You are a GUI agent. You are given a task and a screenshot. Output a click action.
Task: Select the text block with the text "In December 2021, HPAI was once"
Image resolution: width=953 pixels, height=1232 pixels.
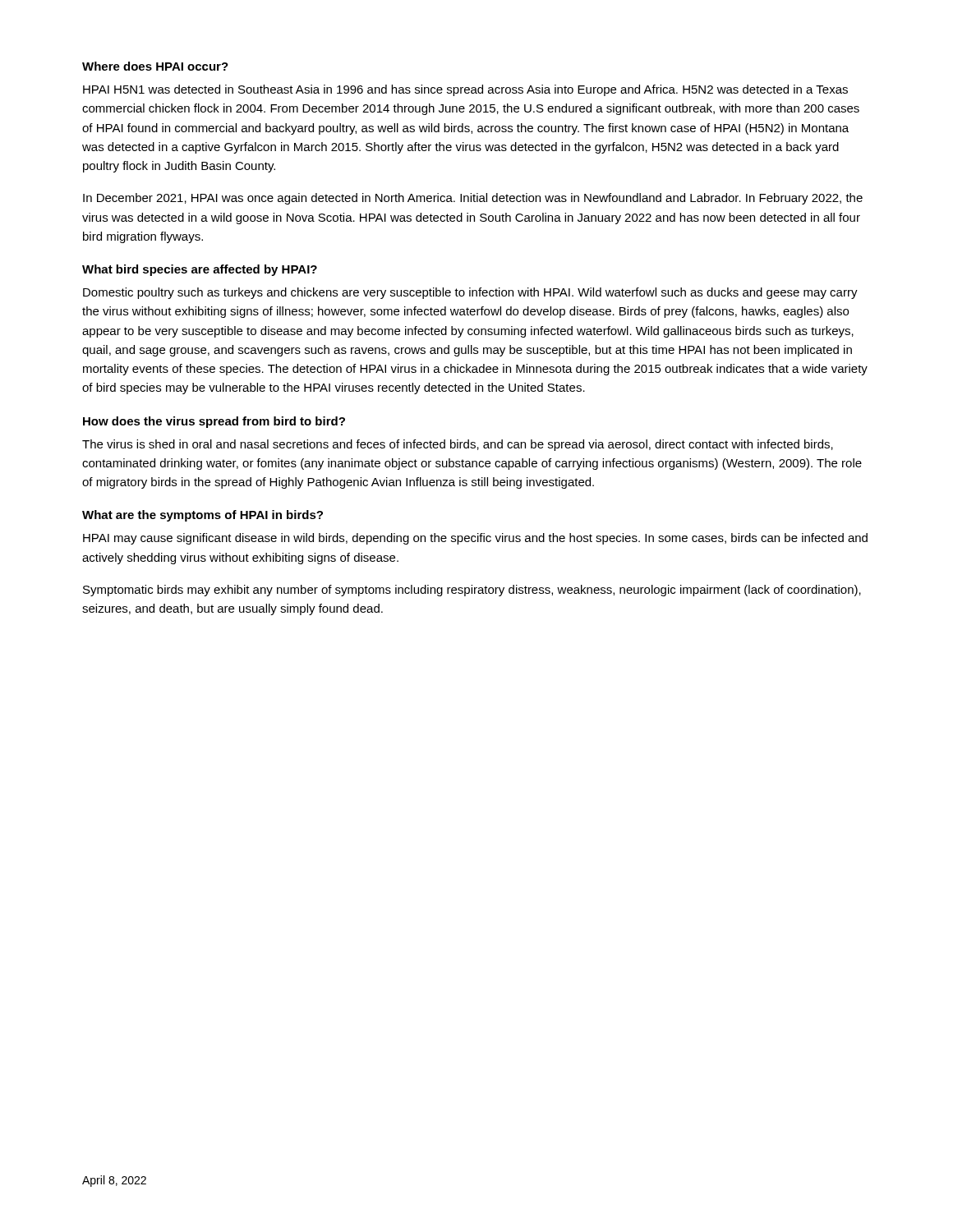tap(472, 217)
